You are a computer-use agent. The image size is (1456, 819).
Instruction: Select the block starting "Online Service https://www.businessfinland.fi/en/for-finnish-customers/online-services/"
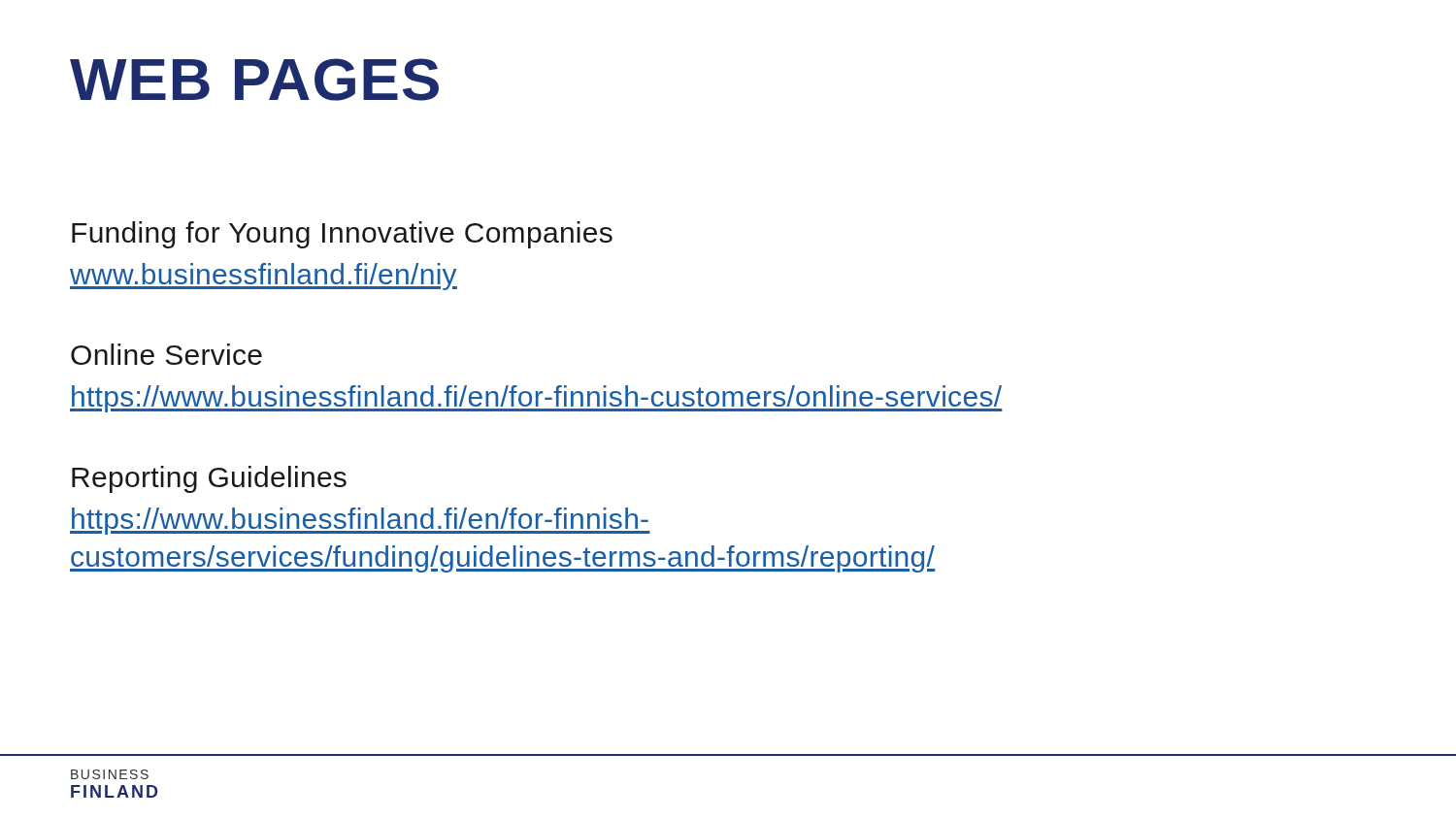[166, 354]
